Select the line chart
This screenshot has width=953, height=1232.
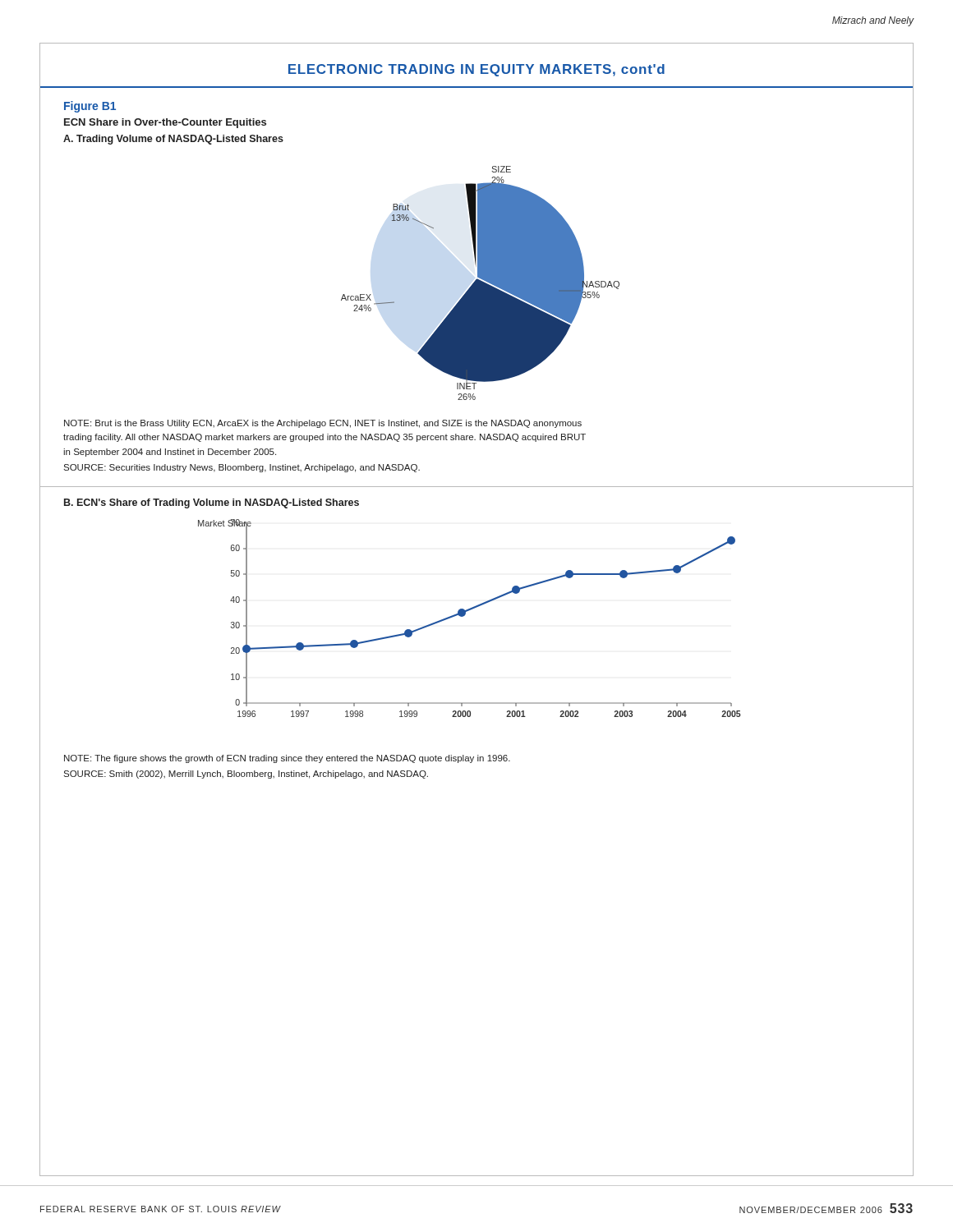tap(476, 629)
